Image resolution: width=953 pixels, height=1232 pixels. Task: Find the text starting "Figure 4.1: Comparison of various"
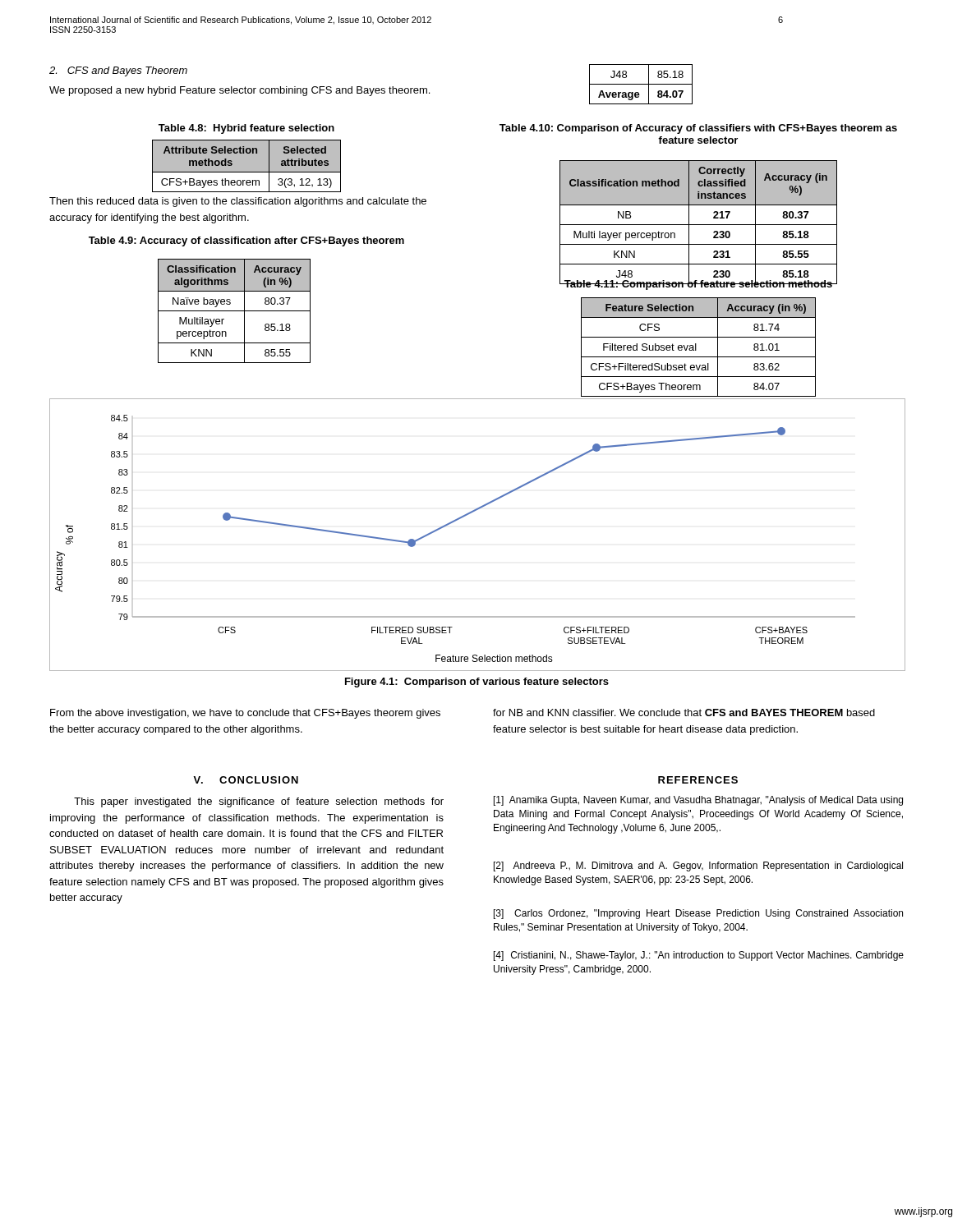tap(476, 681)
